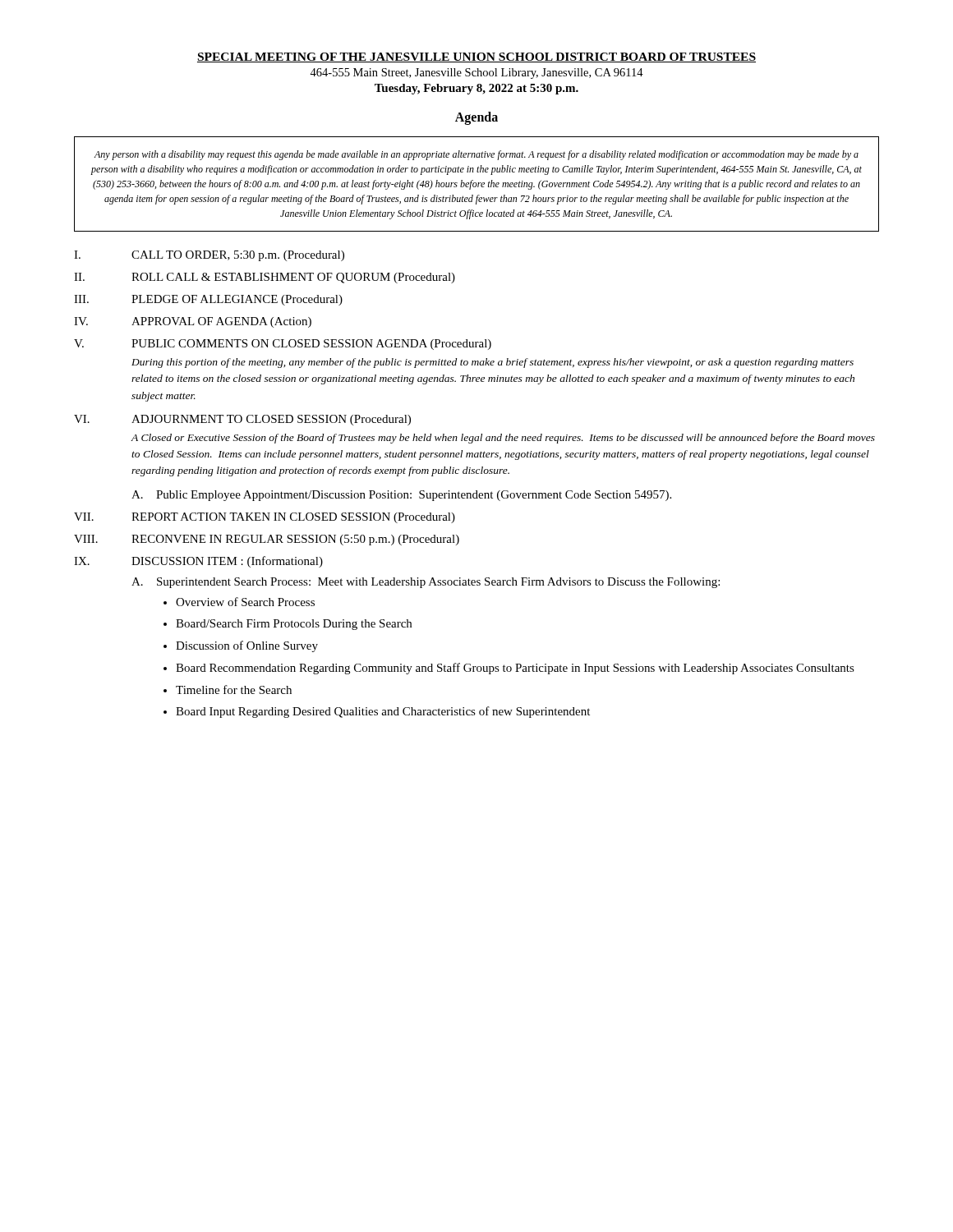Locate the list item that reads "VII. REPORT ACTION"

coord(265,518)
